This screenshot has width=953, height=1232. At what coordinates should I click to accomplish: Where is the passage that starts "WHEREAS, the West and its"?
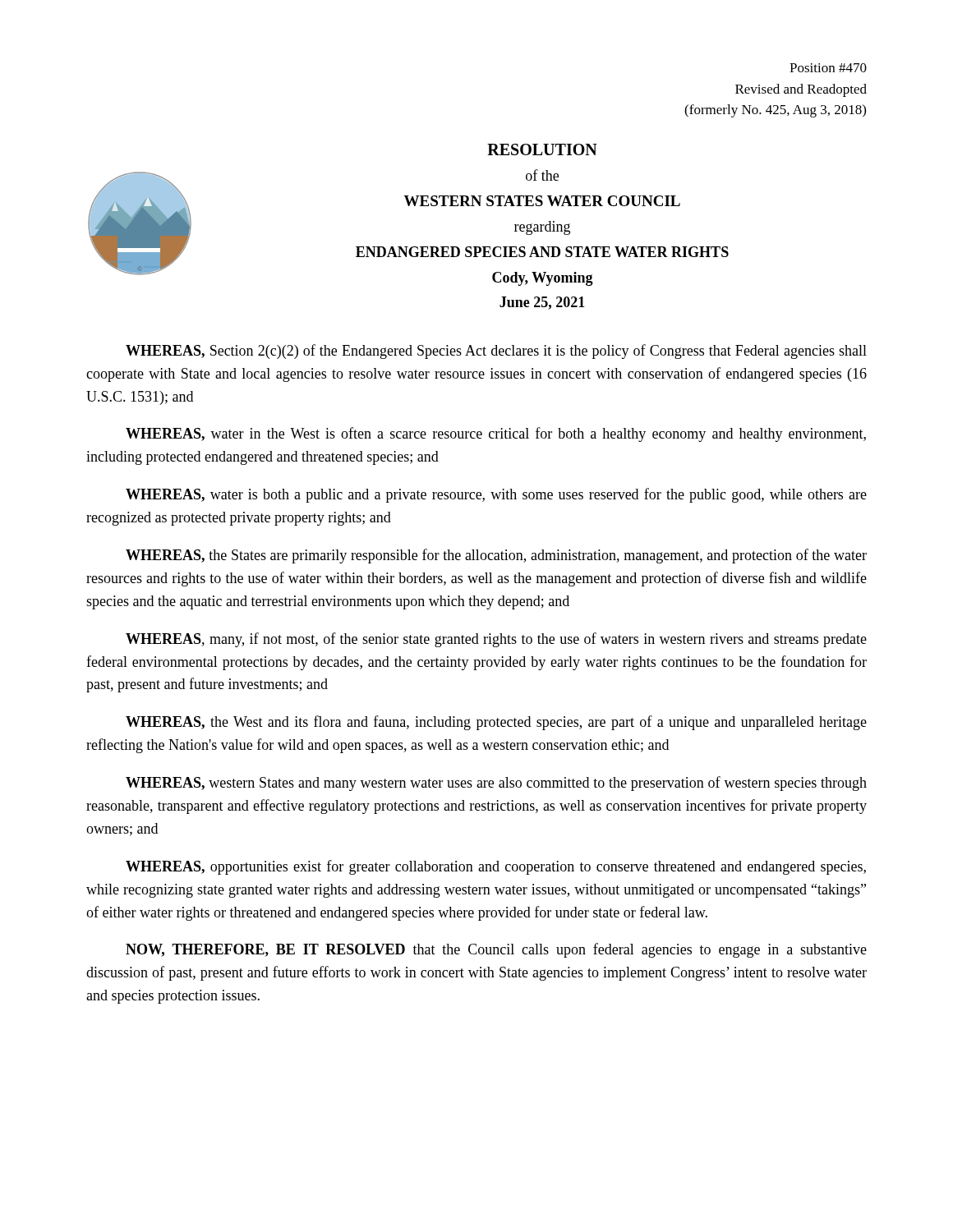coord(476,732)
